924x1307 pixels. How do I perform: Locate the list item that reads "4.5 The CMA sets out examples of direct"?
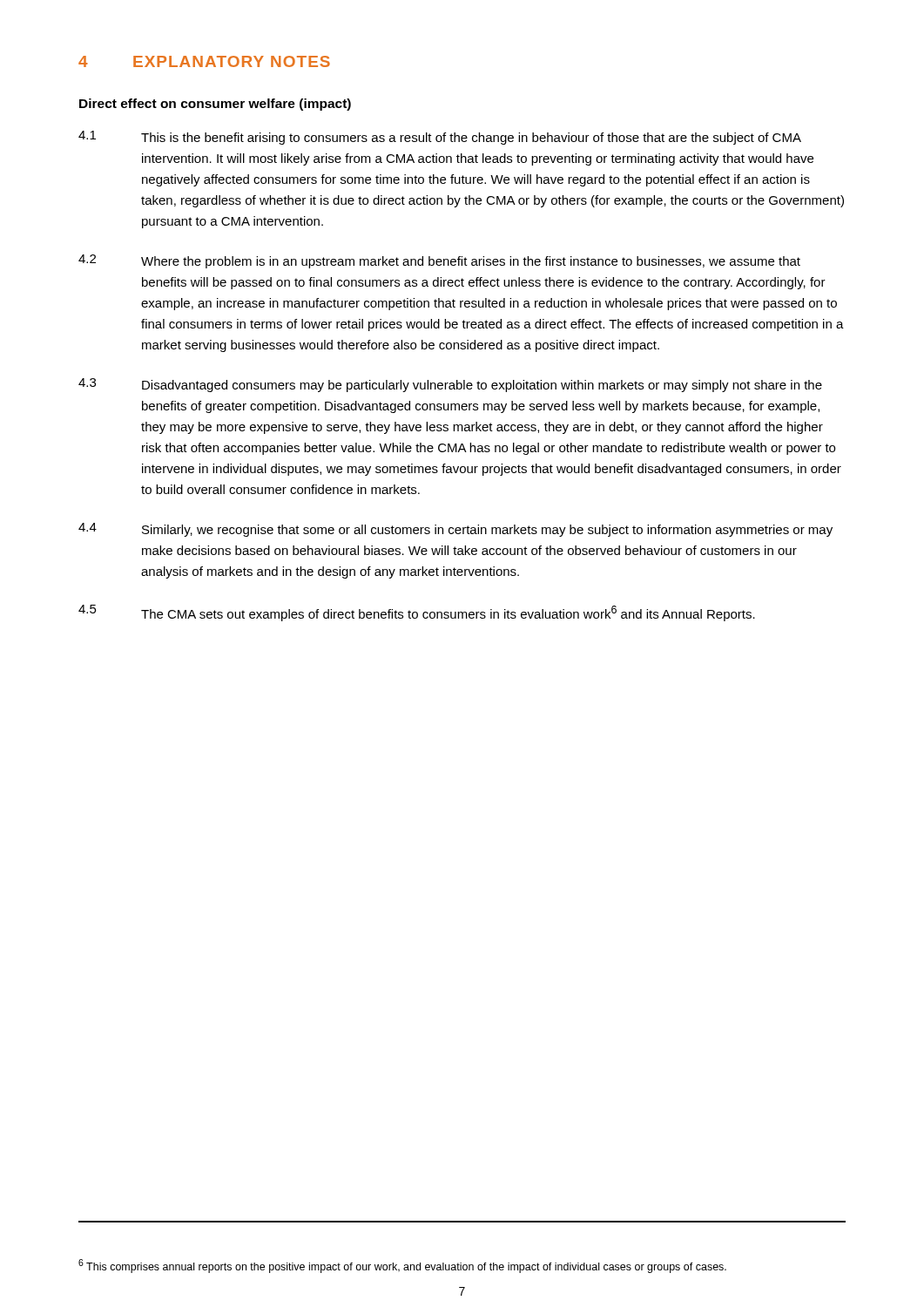coord(417,613)
